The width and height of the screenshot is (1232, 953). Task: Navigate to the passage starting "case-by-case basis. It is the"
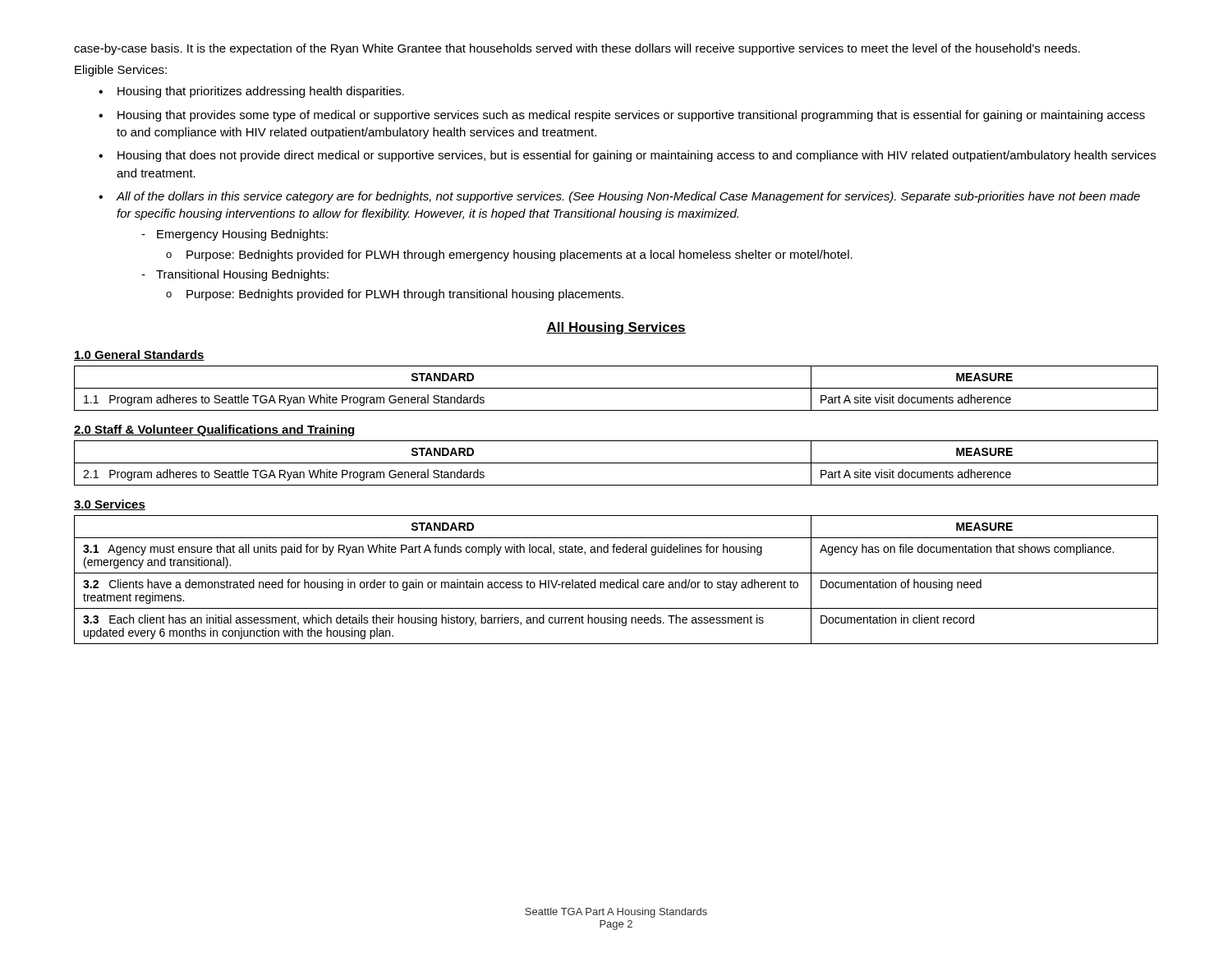click(x=577, y=48)
